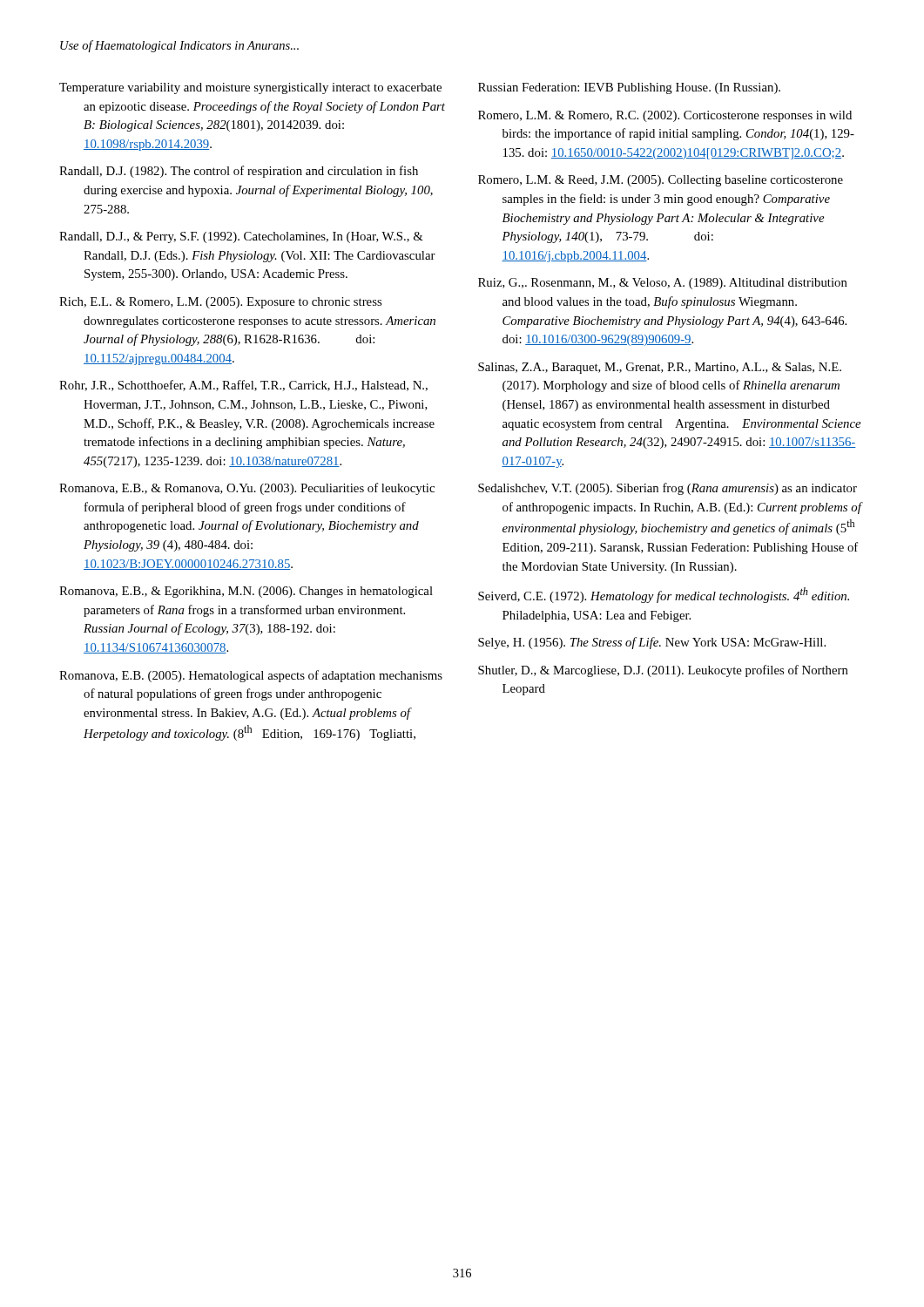Find the text starting "Ruiz, G.,. Rosenmann, M., &"
The image size is (924, 1307).
point(663,311)
